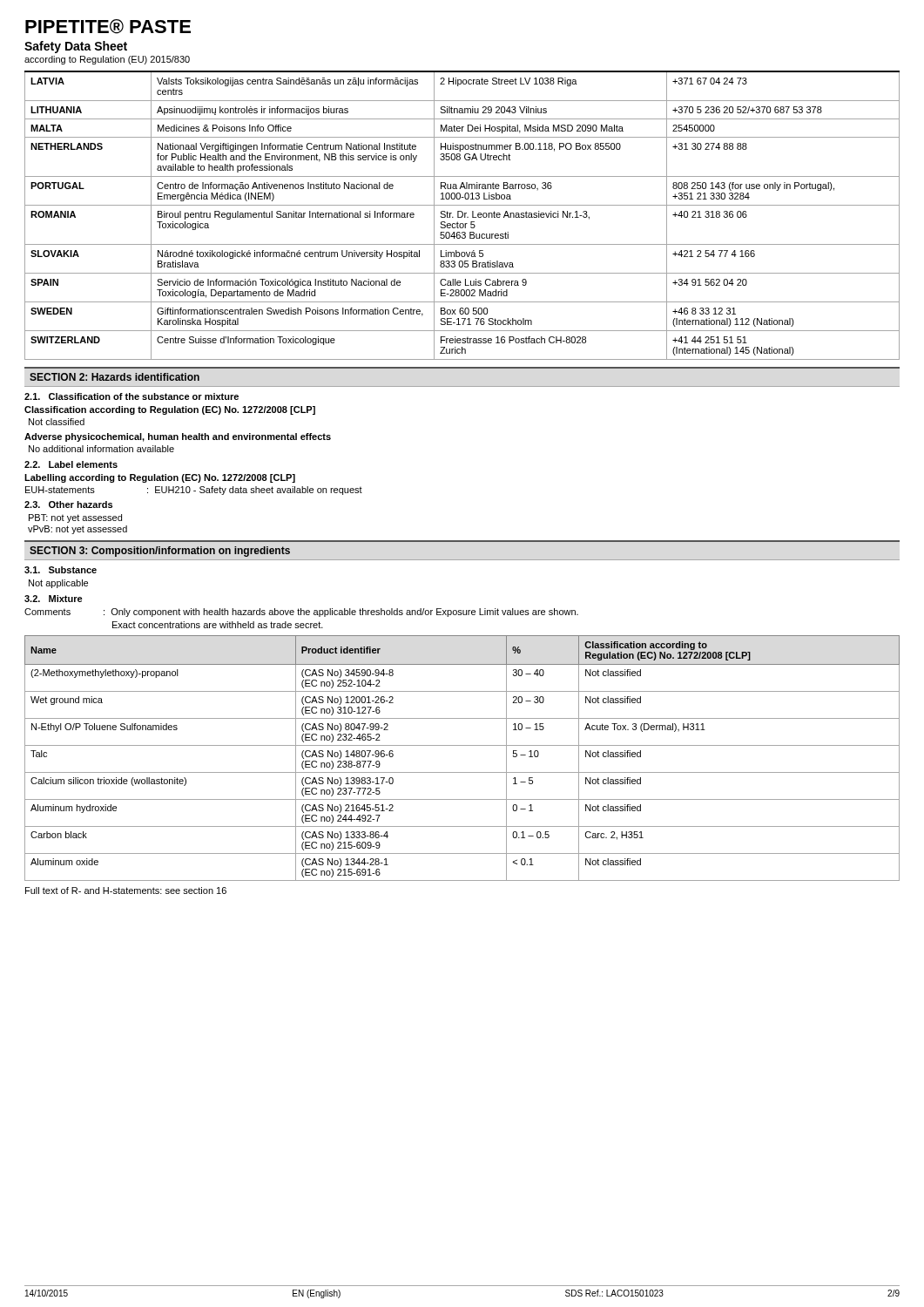The image size is (924, 1307).
Task: Click on the table containing "Biroul pentru Regulamentul Sanitar"
Action: coord(462,215)
